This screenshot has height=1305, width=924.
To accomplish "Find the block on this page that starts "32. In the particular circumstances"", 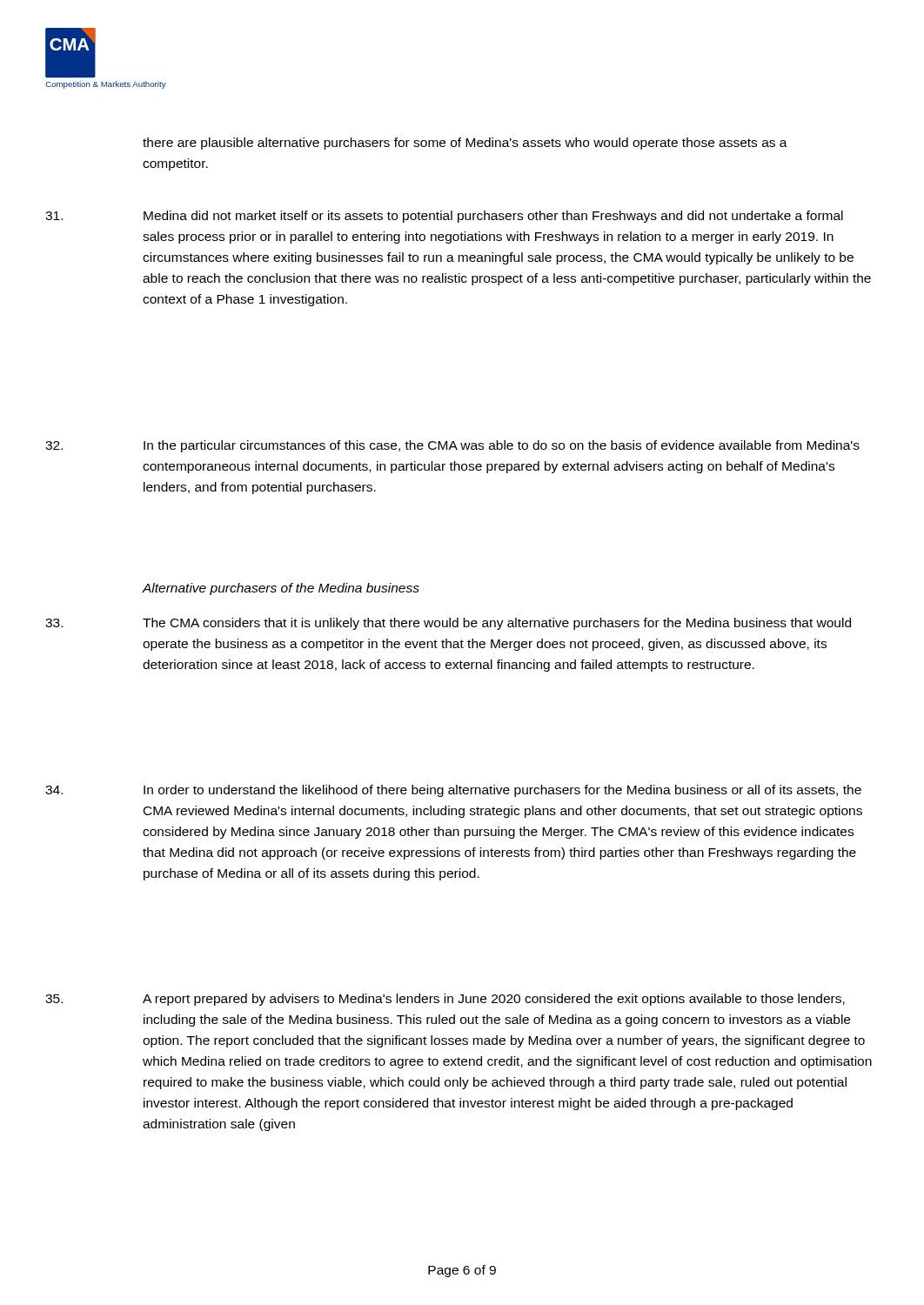I will tap(462, 466).
